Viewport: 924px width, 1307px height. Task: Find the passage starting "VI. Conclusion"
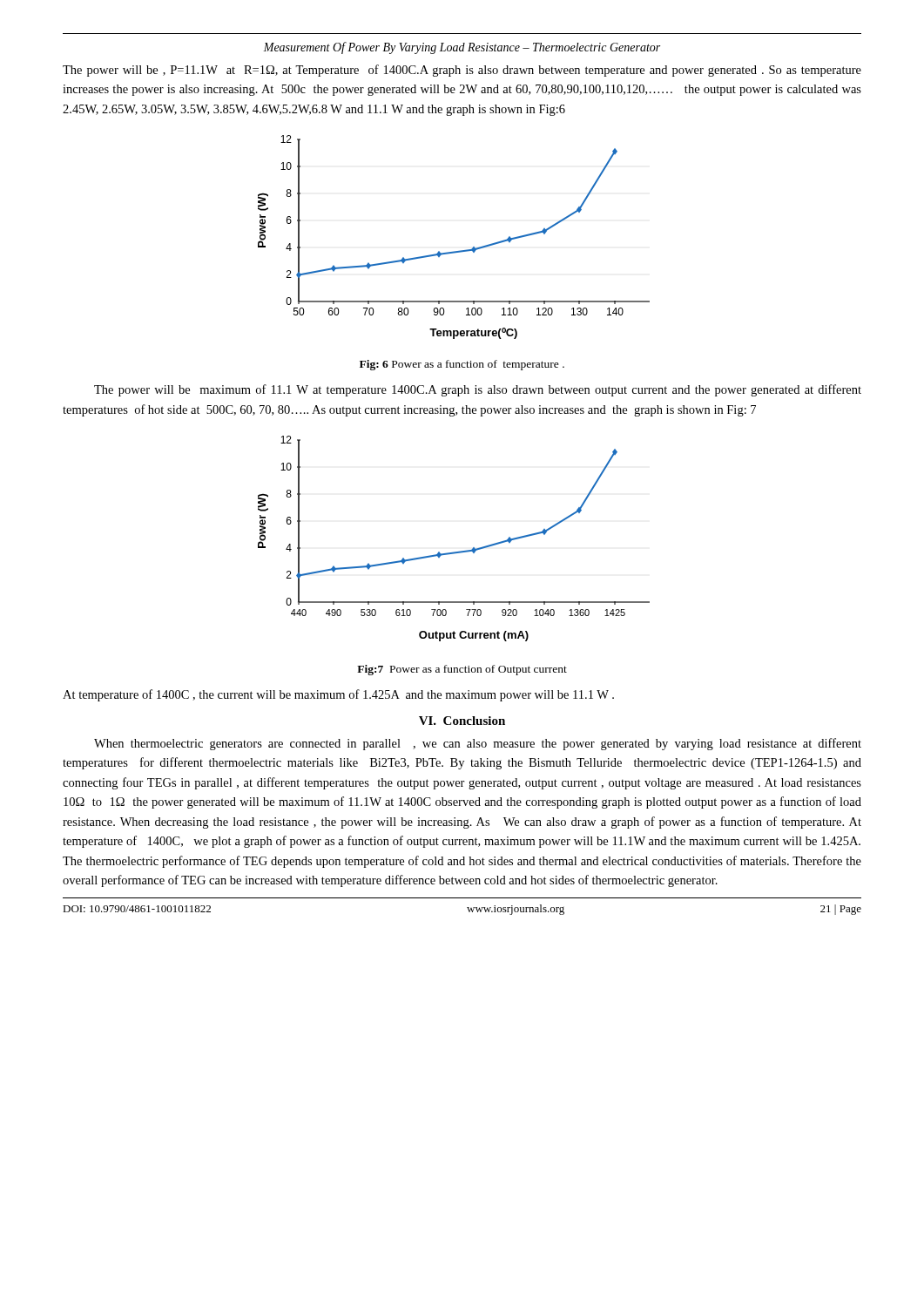click(x=462, y=720)
